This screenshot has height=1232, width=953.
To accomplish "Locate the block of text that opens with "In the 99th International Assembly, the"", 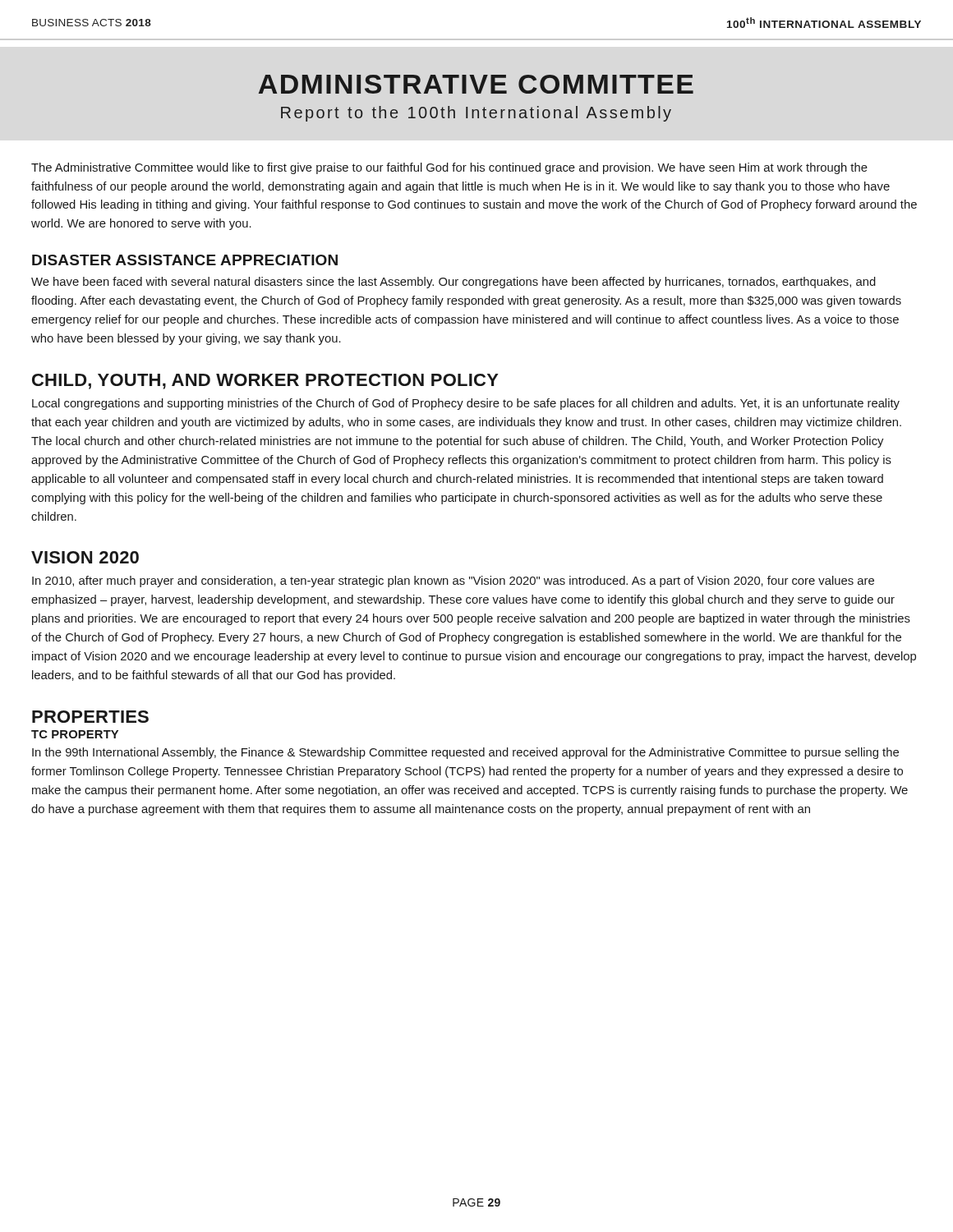I will 470,781.
